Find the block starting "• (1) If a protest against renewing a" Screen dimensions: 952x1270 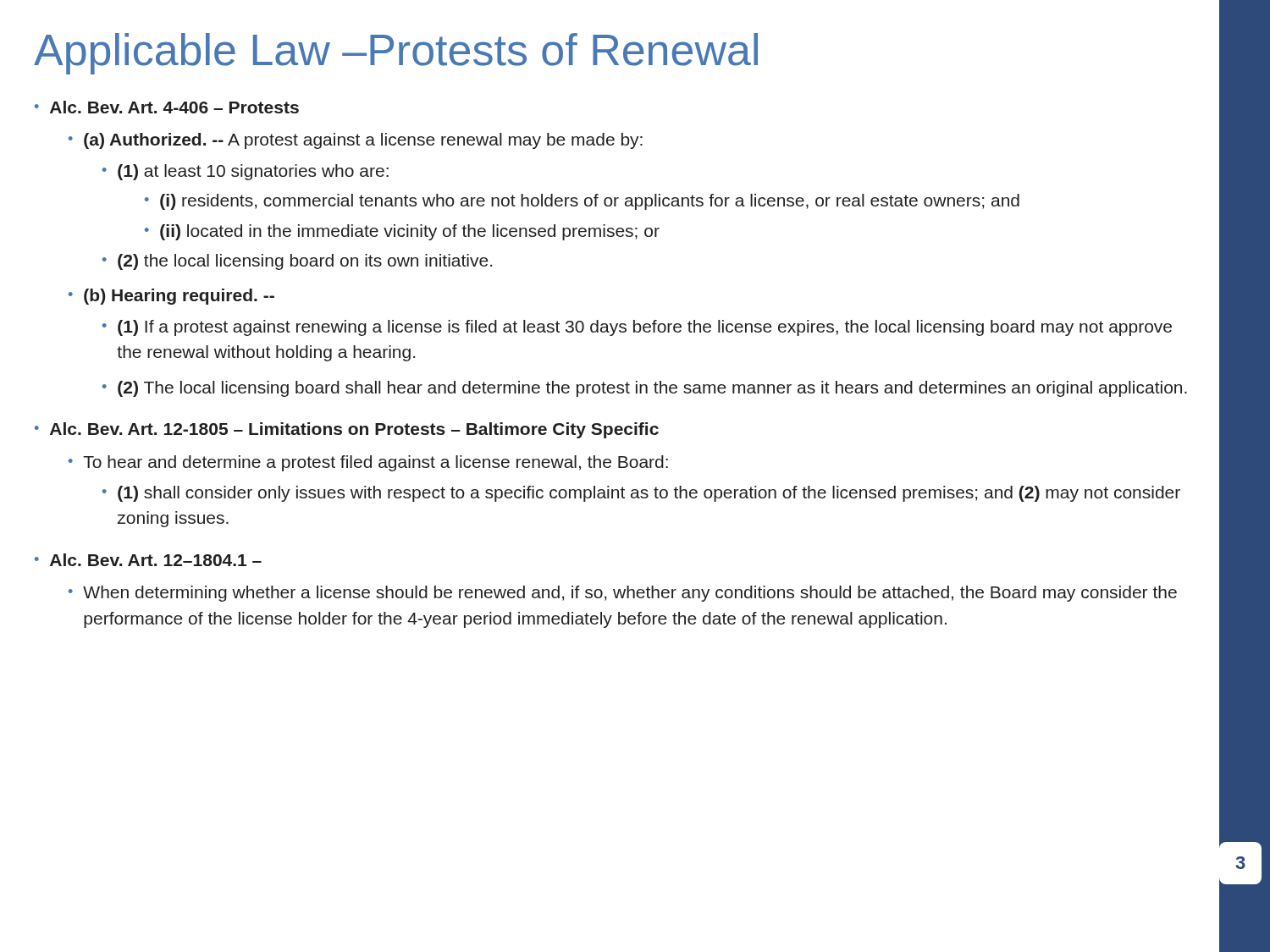[652, 340]
